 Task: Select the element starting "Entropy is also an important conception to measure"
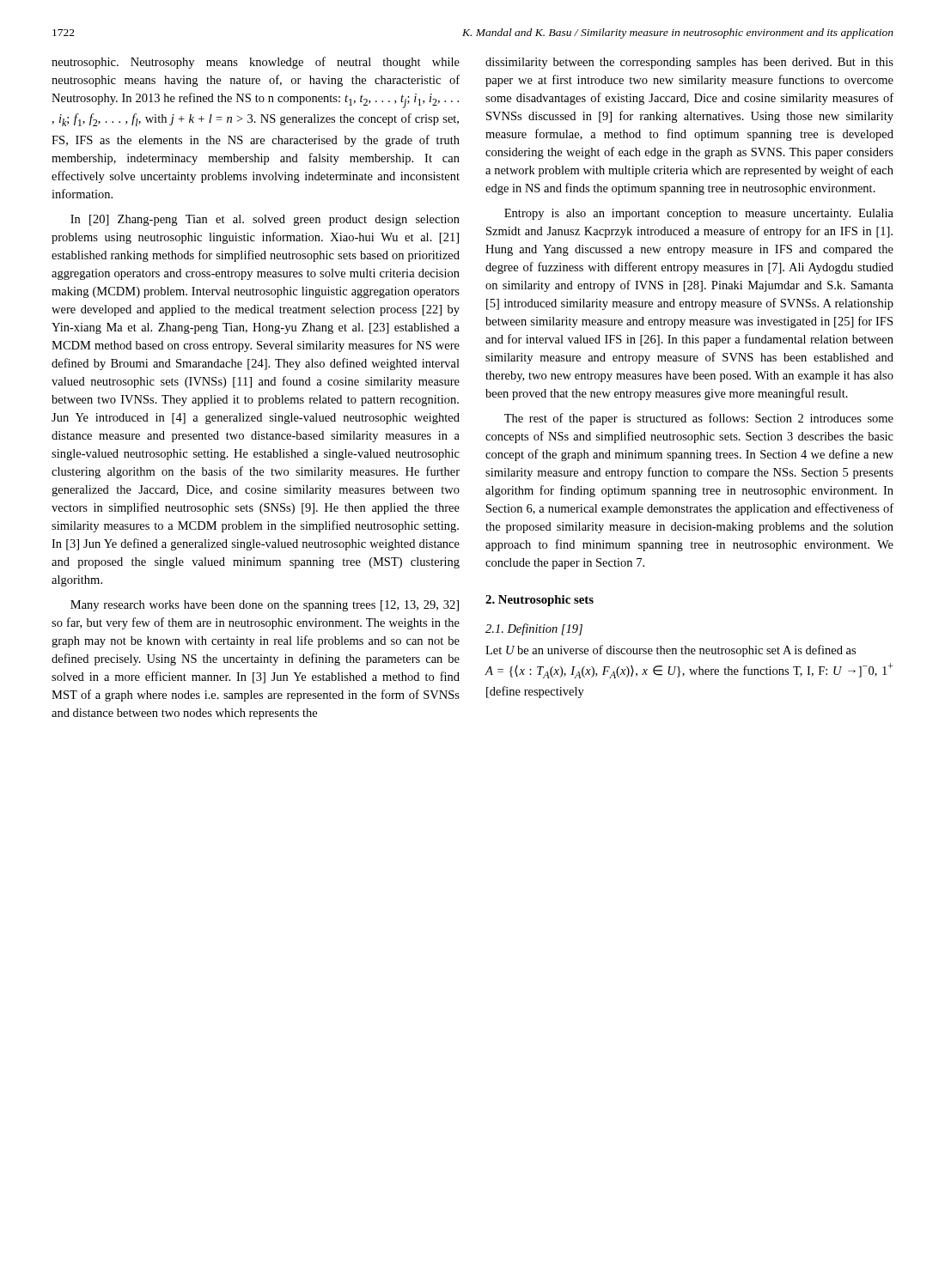689,303
